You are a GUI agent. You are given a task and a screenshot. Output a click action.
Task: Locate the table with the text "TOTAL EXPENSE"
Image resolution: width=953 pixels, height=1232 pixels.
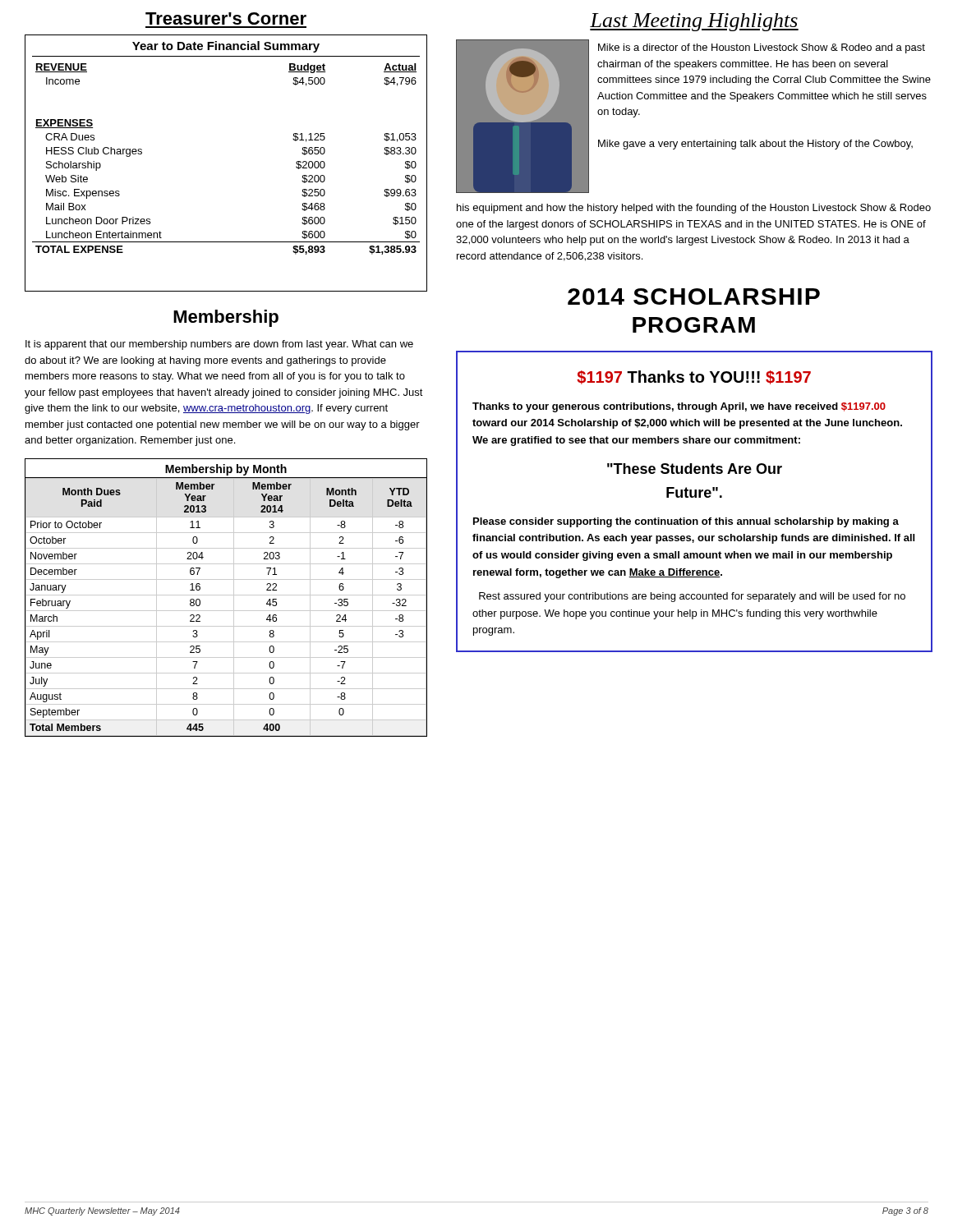(226, 163)
